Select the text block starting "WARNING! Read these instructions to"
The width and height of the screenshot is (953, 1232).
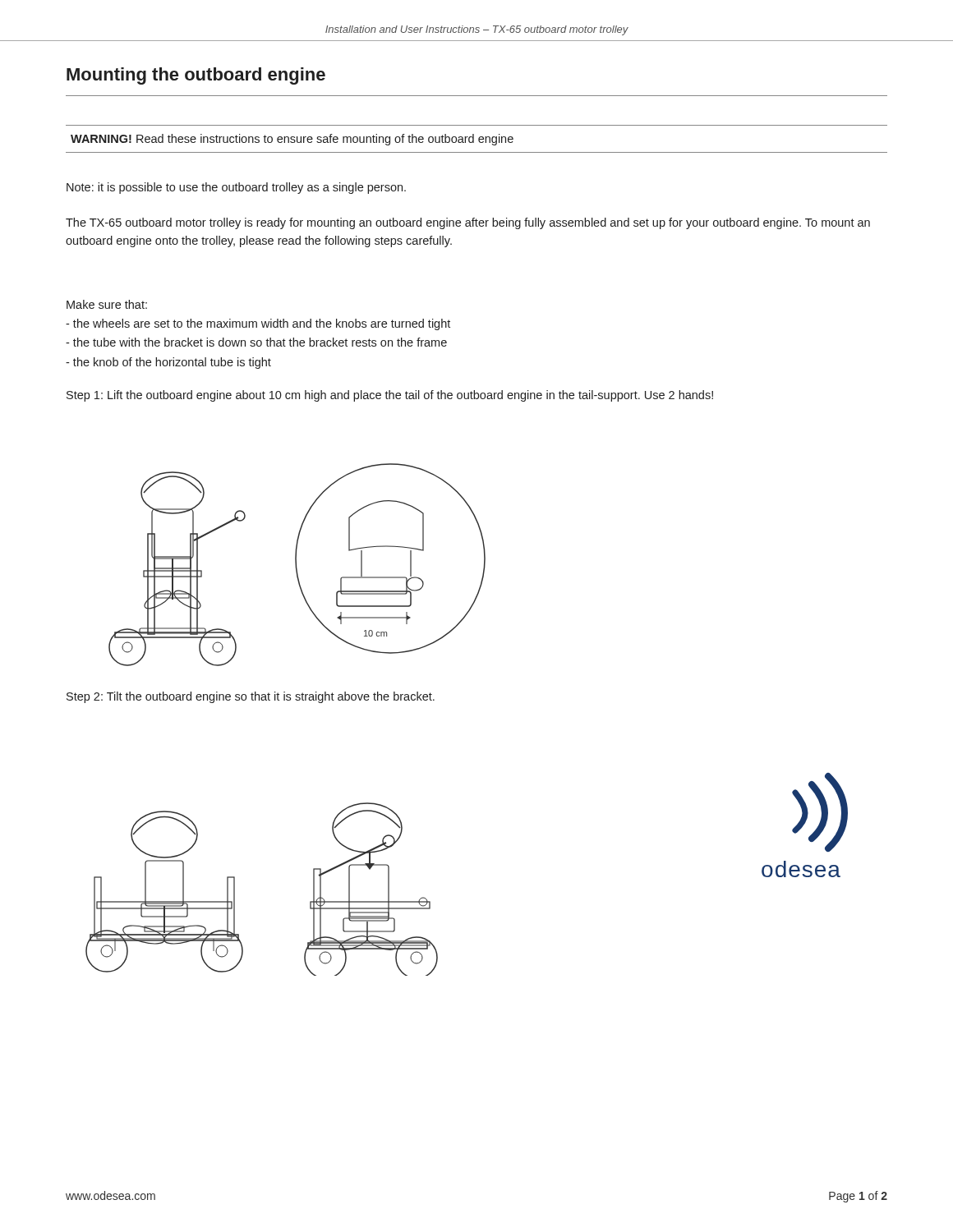pyautogui.click(x=292, y=139)
